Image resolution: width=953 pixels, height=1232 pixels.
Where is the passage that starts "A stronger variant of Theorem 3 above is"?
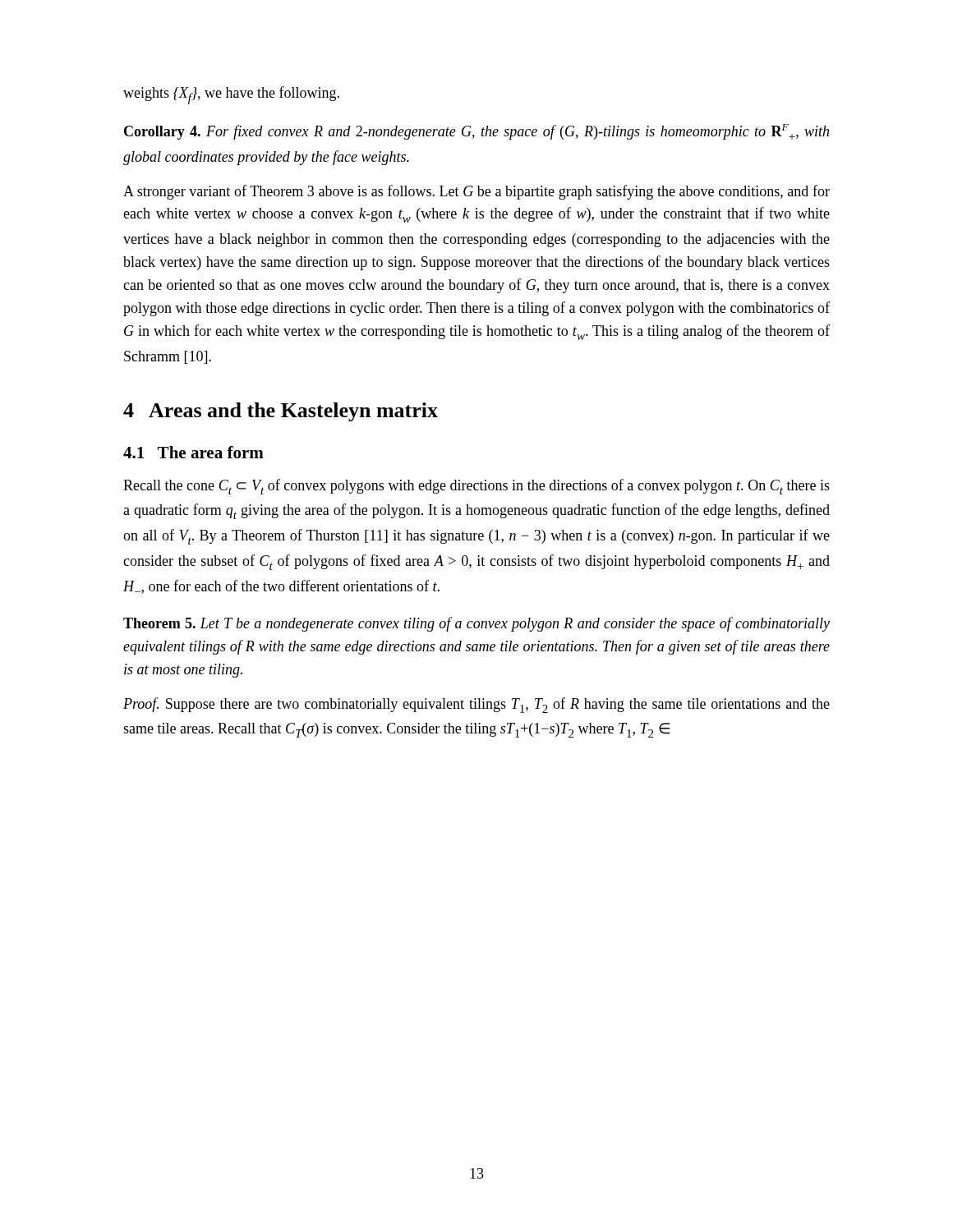(x=476, y=274)
